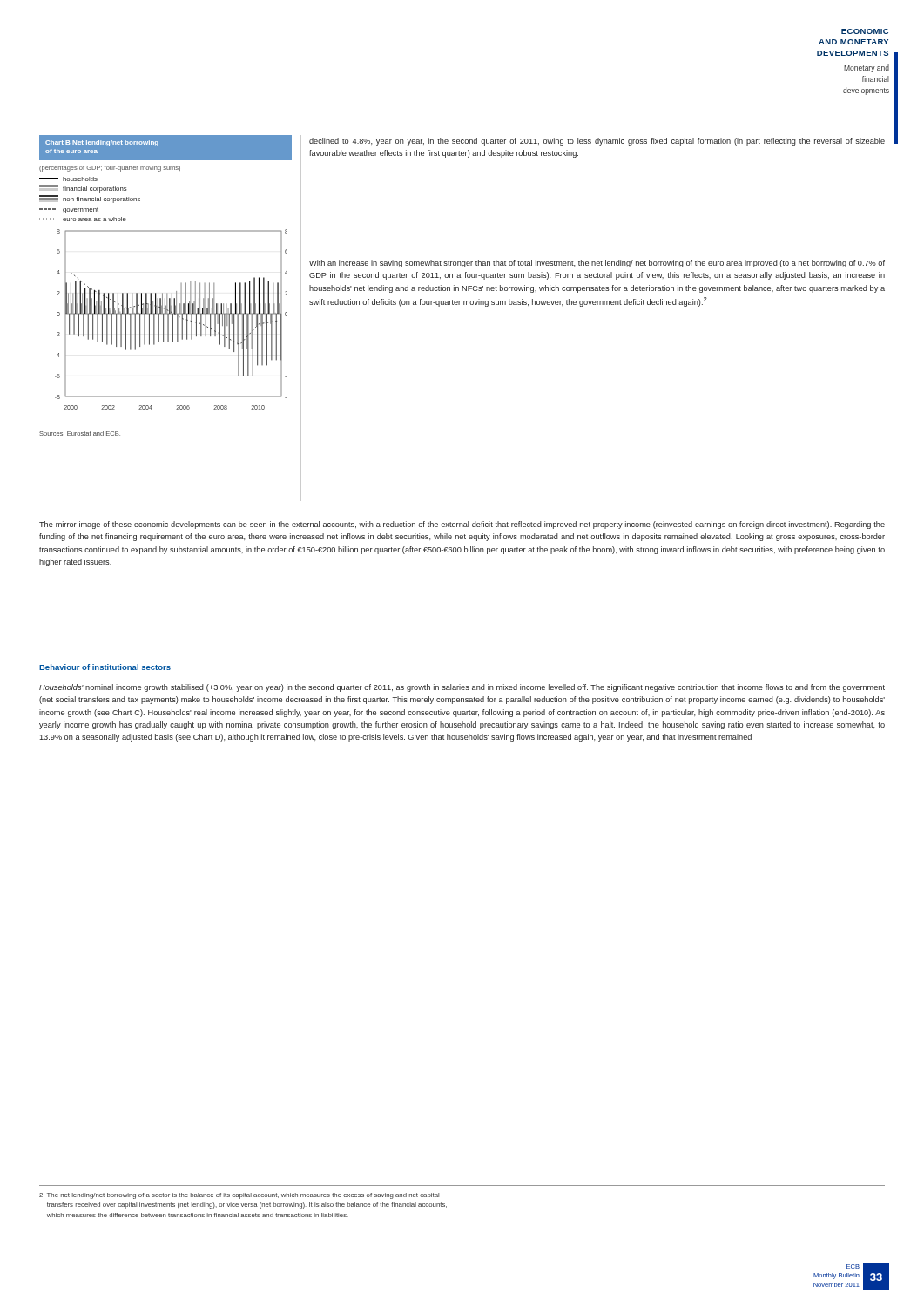Viewport: 924px width, 1307px height.
Task: Select the footnote
Action: 462,1205
